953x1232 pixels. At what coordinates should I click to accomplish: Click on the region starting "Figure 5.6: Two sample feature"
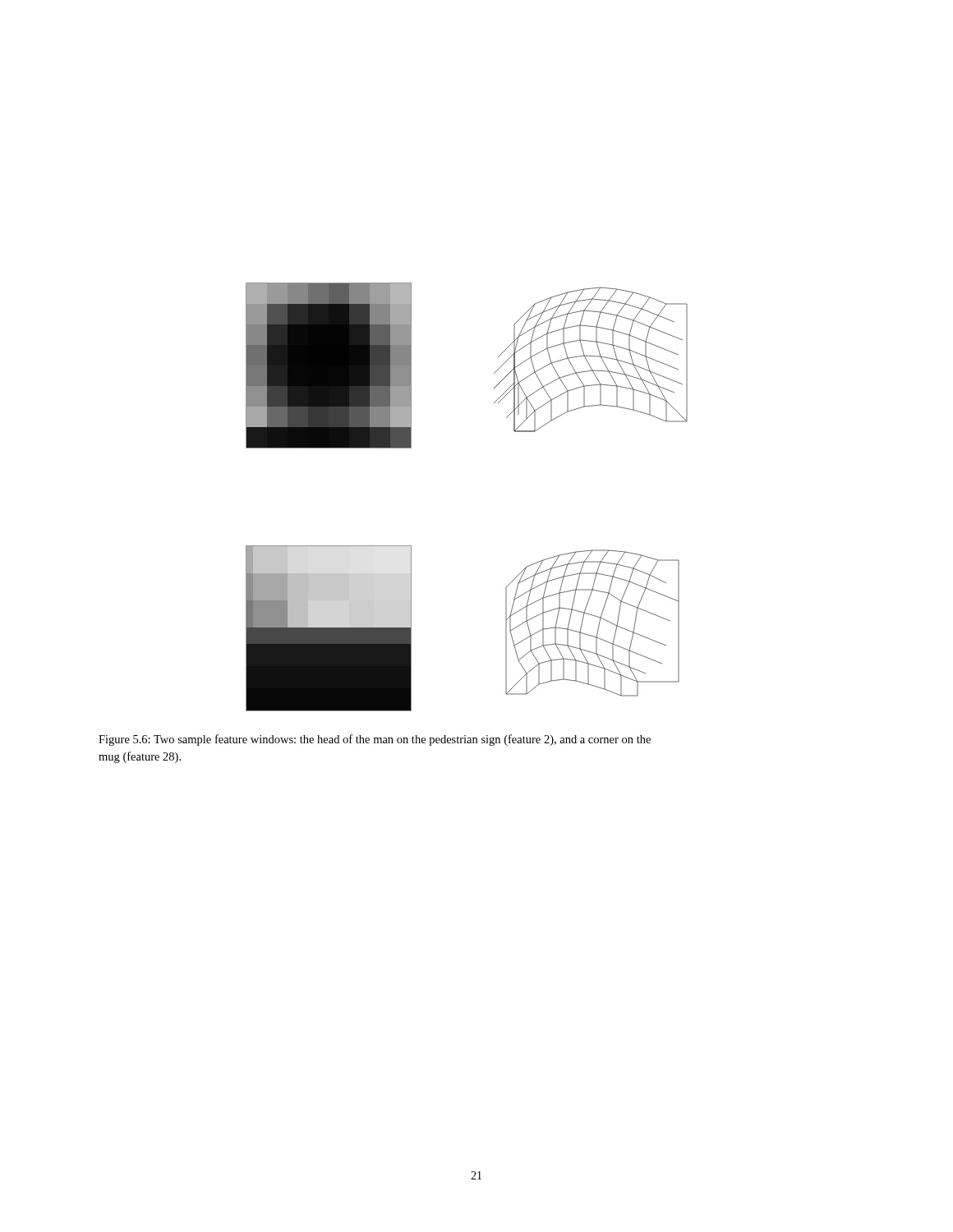coord(375,748)
